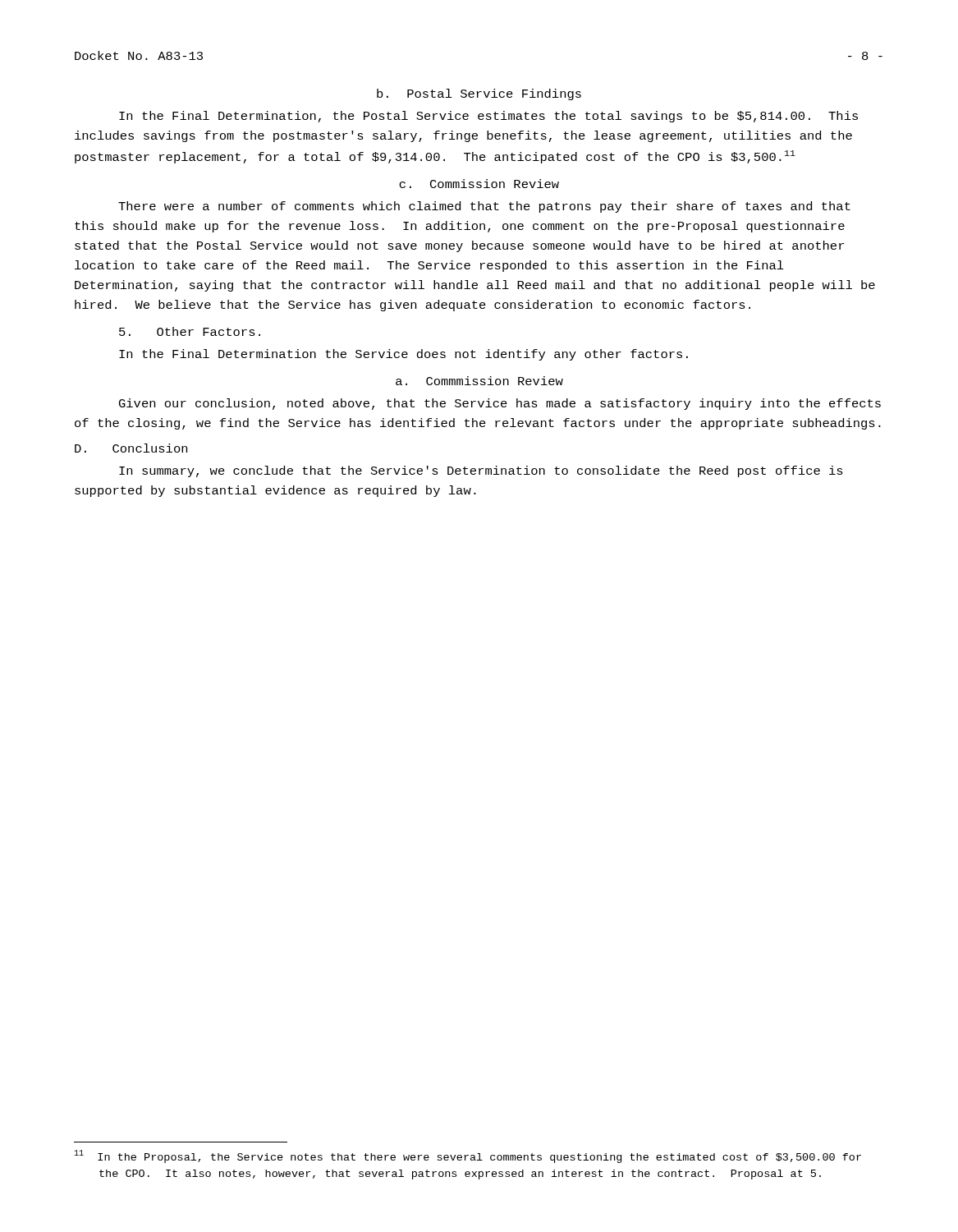Locate the passage starting "b. Postal Service Findings"

479,94
